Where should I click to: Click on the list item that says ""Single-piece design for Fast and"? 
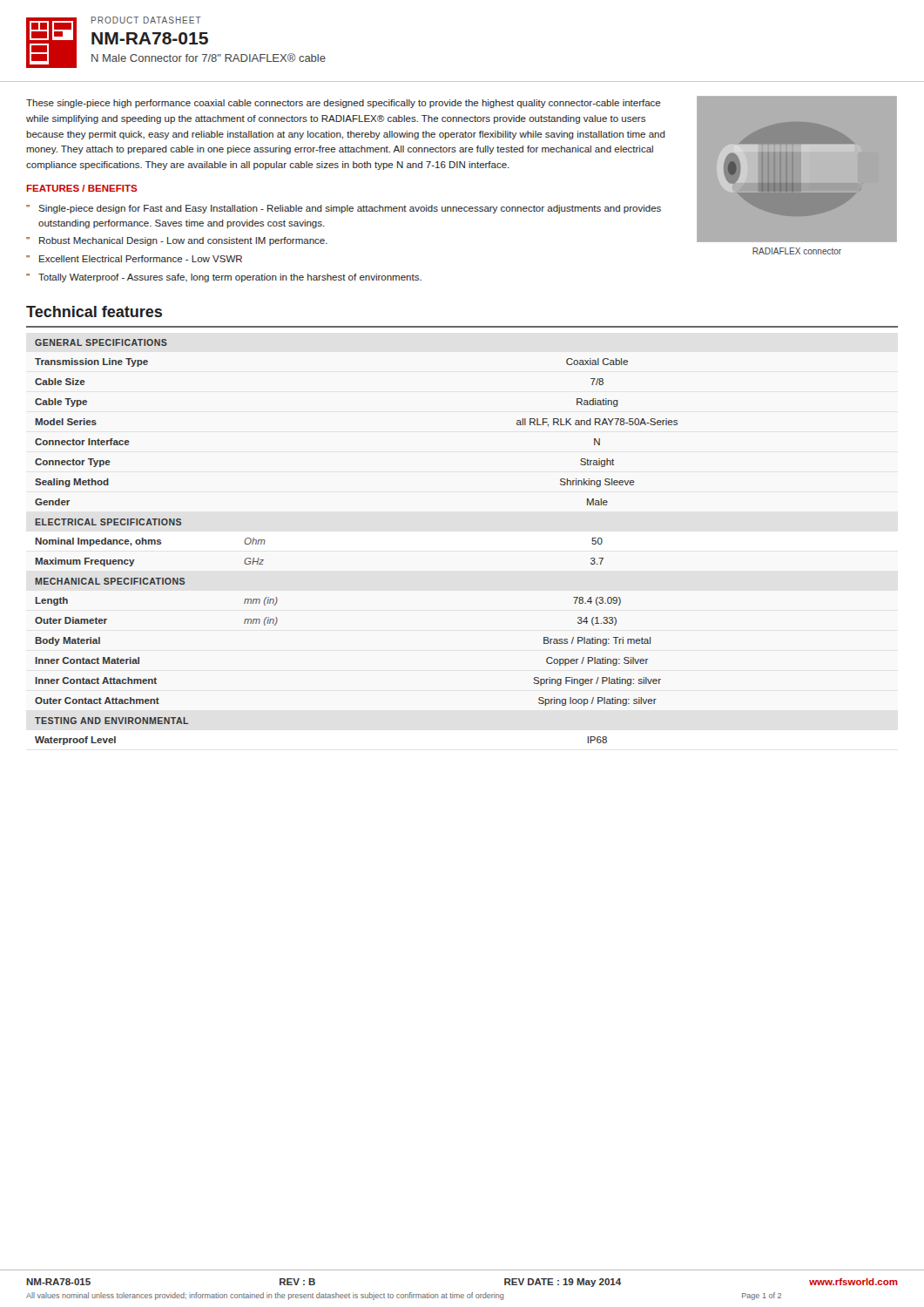pos(344,215)
